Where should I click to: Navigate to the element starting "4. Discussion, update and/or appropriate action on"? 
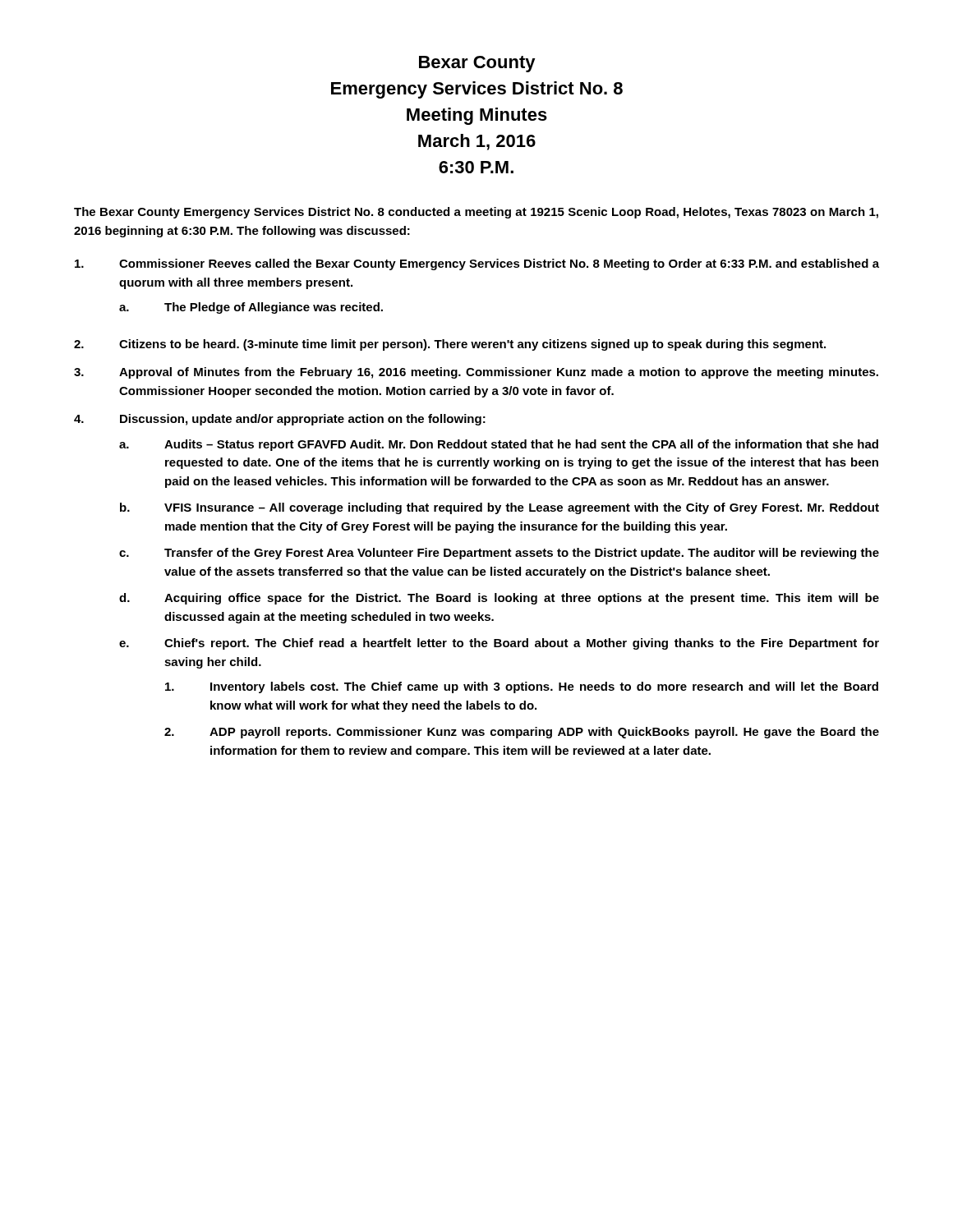pos(476,593)
